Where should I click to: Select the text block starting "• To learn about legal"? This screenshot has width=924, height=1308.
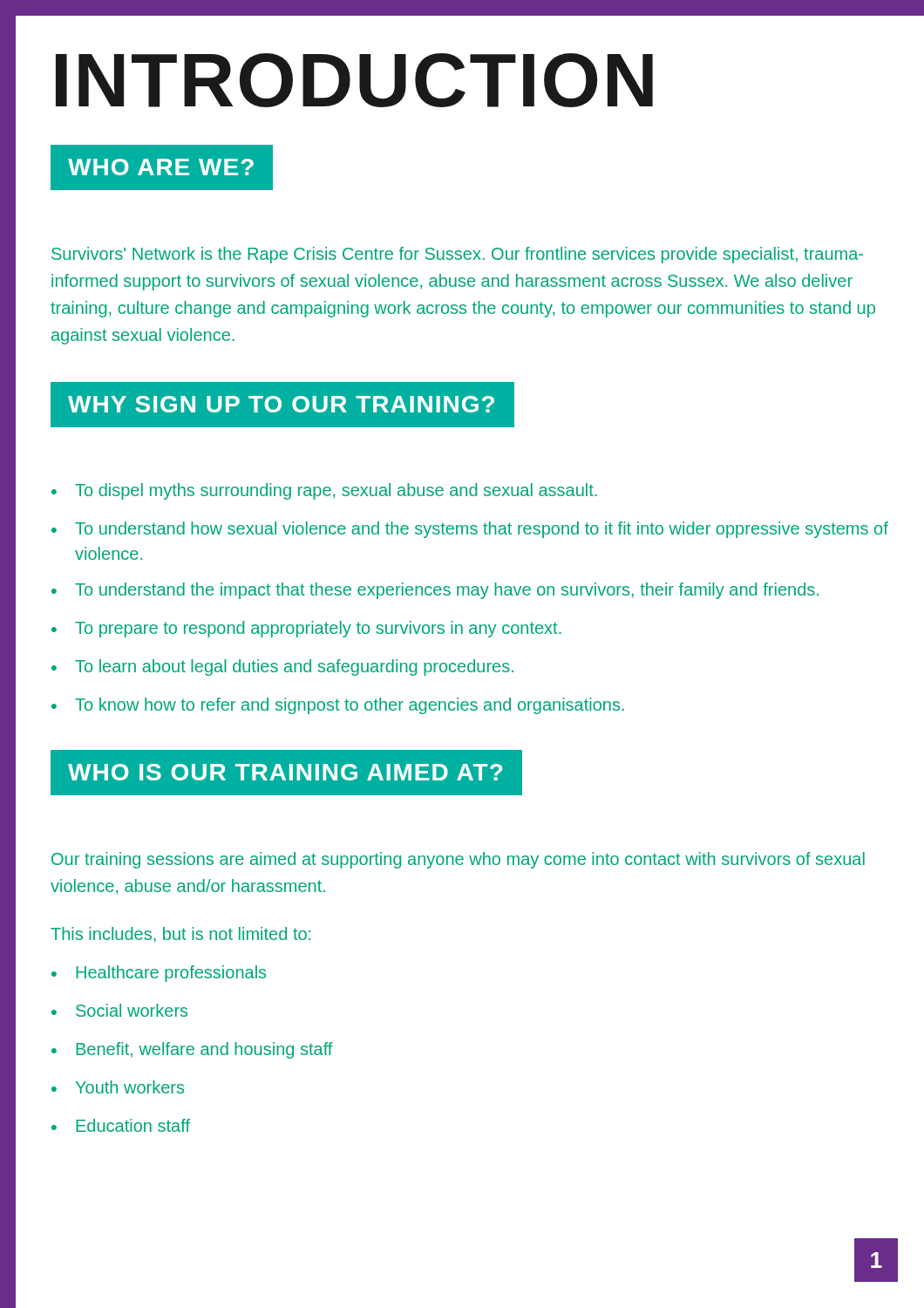click(x=482, y=668)
